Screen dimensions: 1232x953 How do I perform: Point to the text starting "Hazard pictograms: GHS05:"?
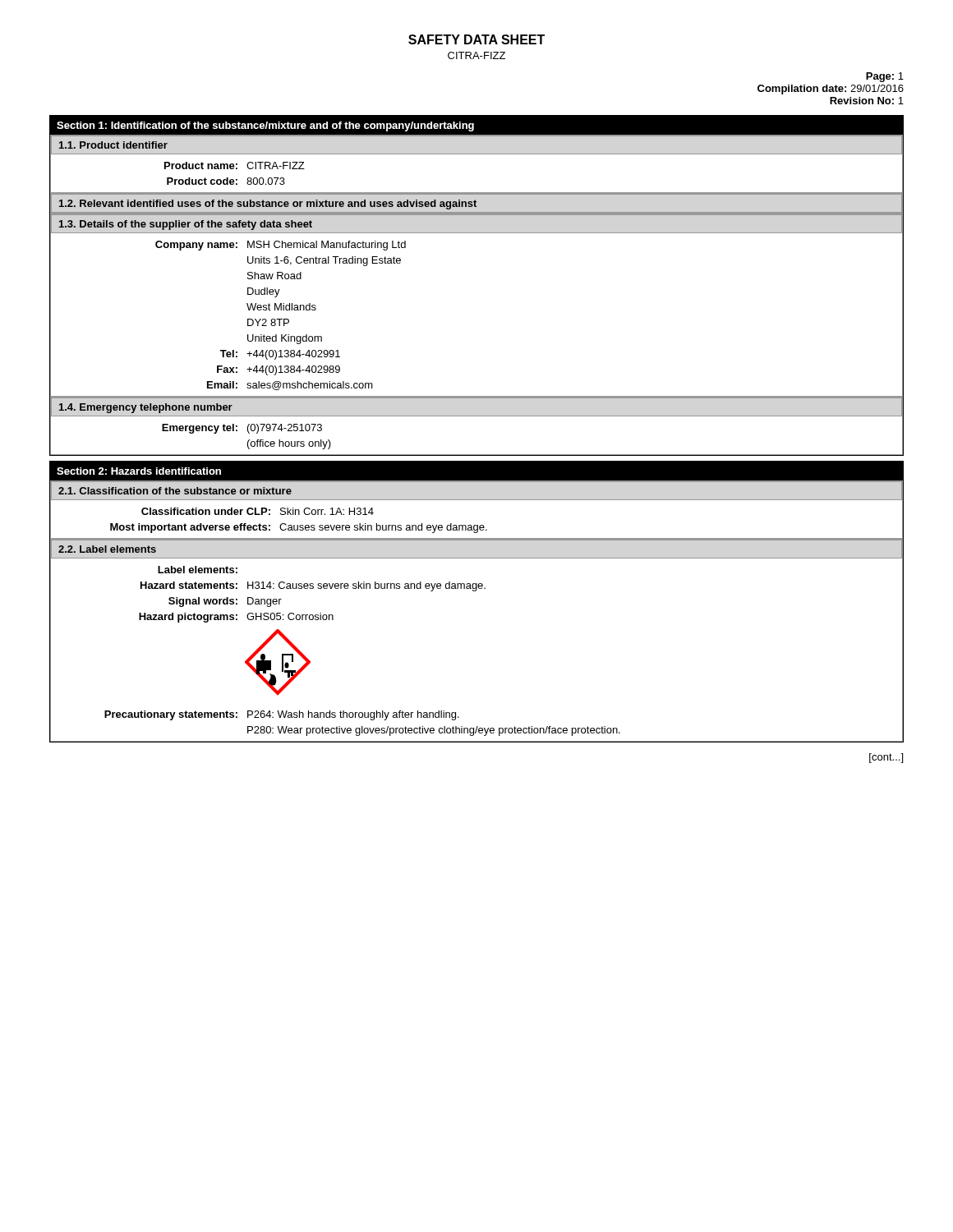pyautogui.click(x=236, y=618)
